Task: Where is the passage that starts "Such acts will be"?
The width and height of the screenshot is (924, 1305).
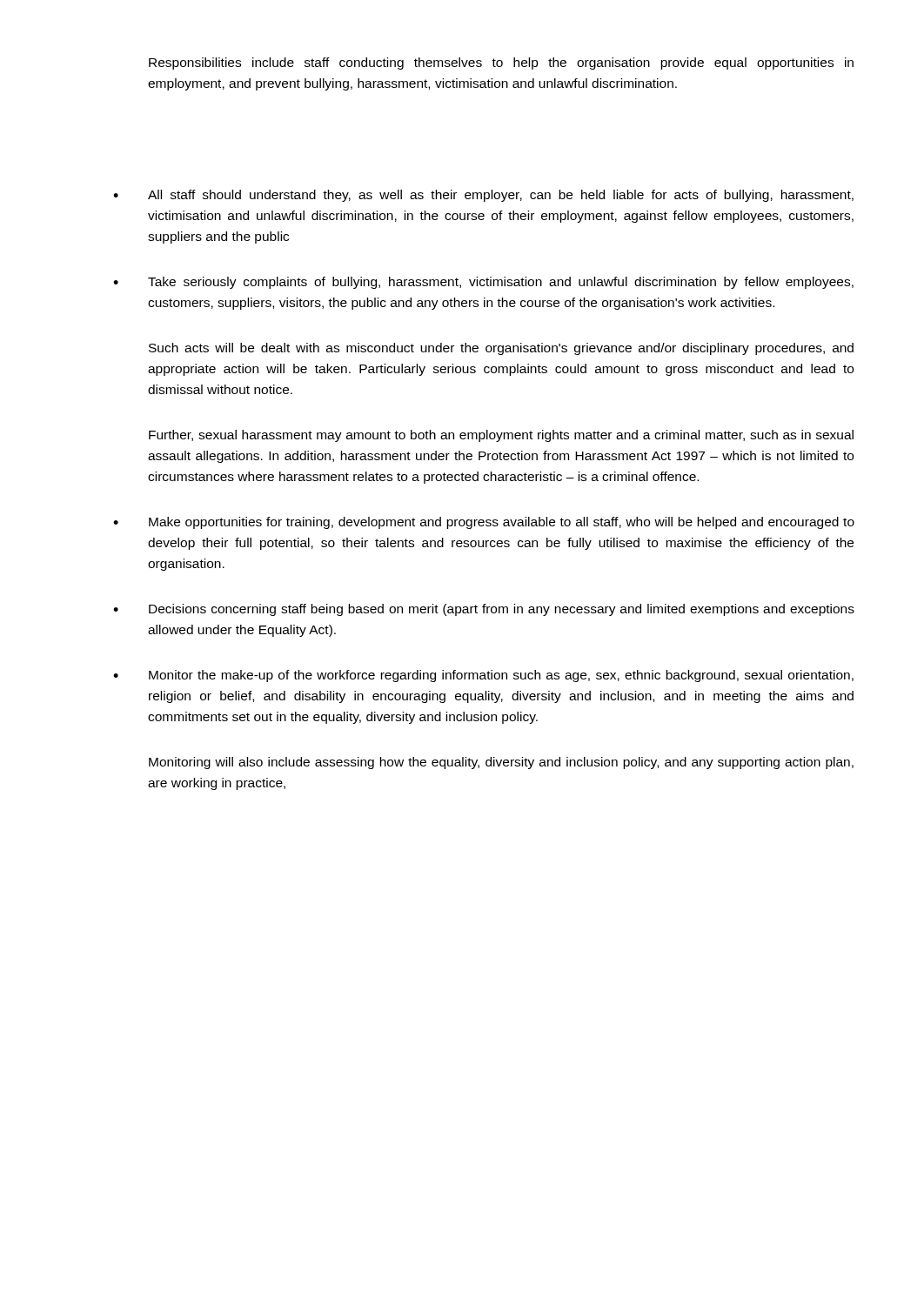Action: pos(501,369)
